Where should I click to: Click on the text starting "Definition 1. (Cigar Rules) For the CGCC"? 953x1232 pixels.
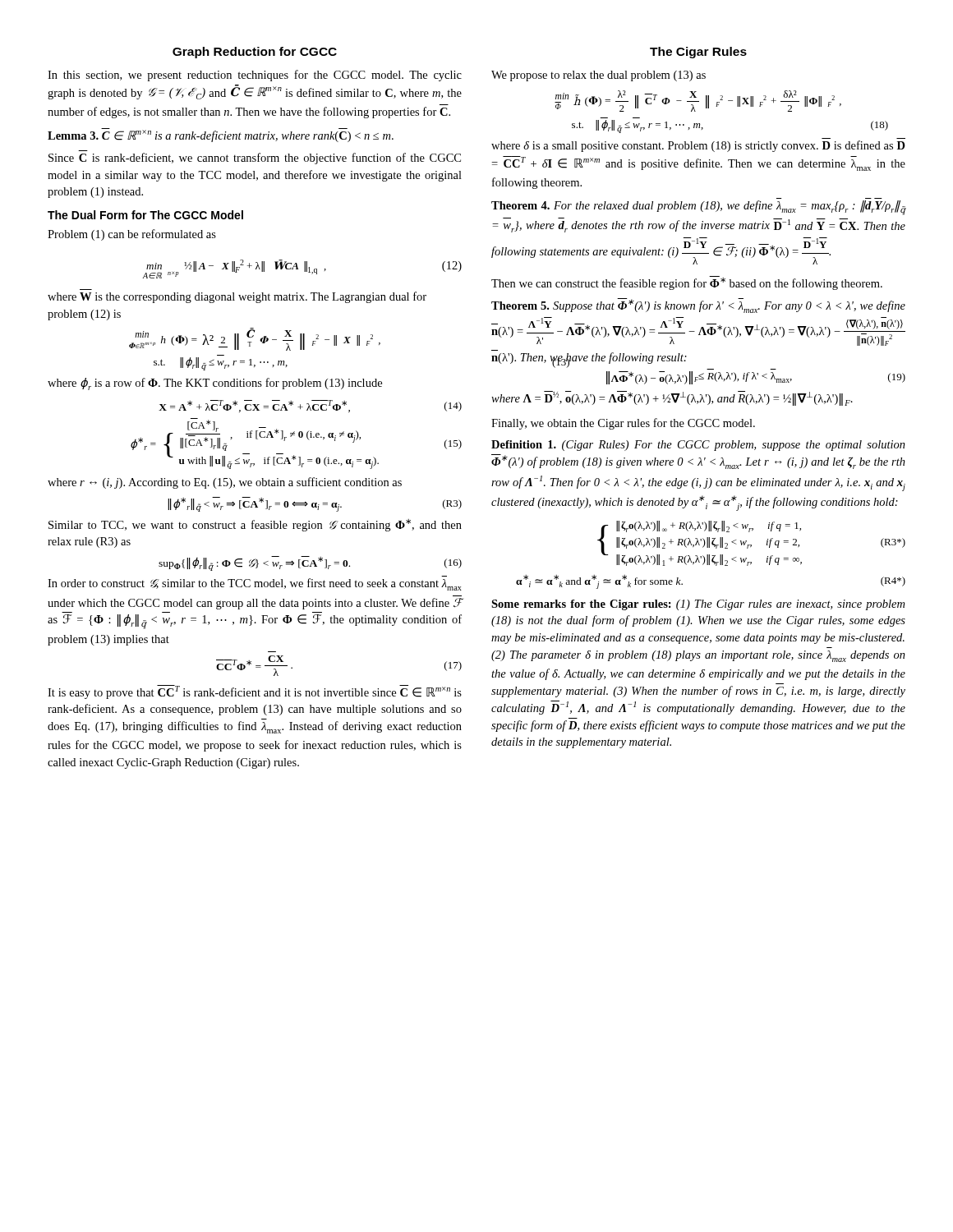pos(698,474)
